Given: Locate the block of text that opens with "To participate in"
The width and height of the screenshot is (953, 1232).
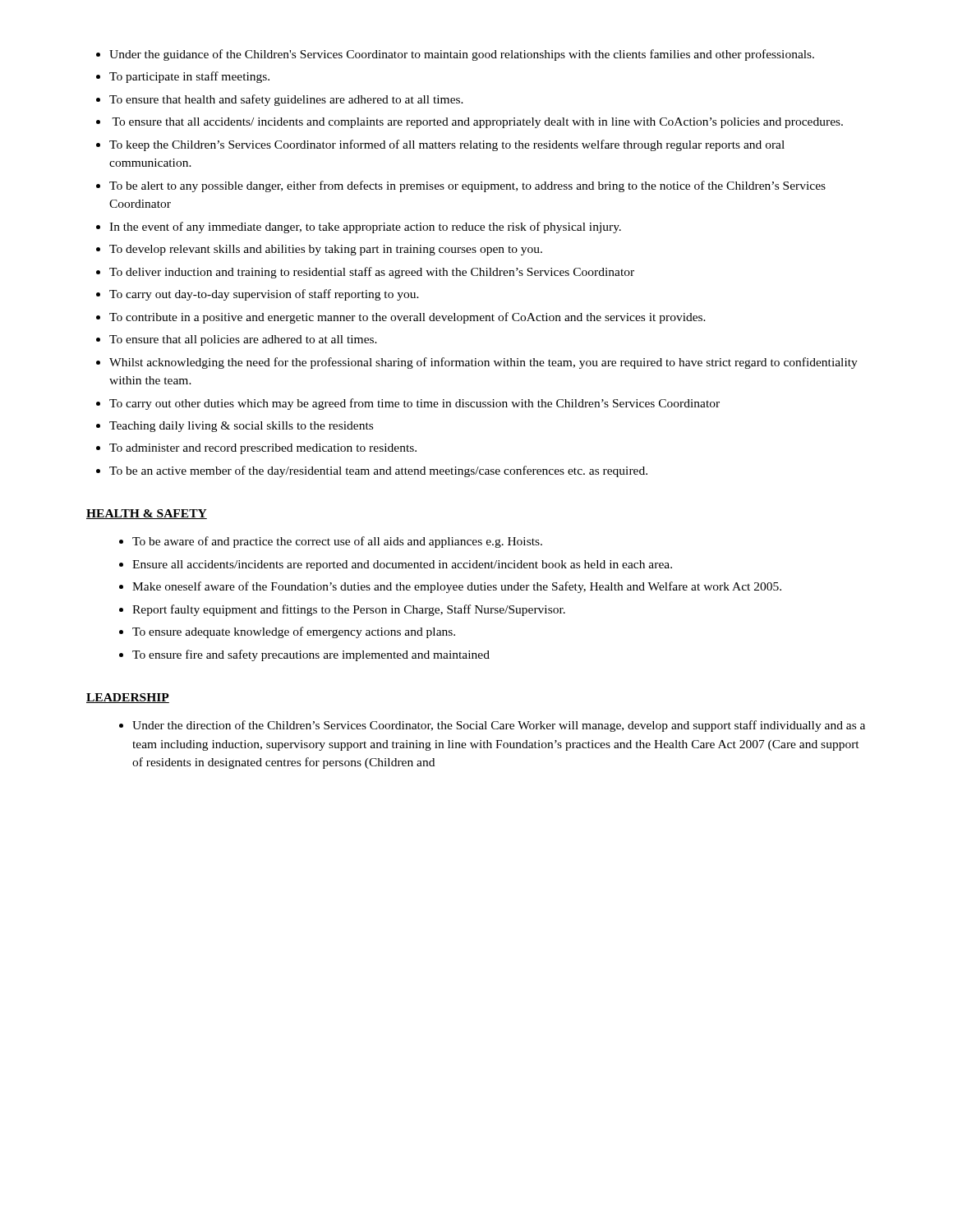Looking at the screenshot, I should pyautogui.click(x=189, y=77).
